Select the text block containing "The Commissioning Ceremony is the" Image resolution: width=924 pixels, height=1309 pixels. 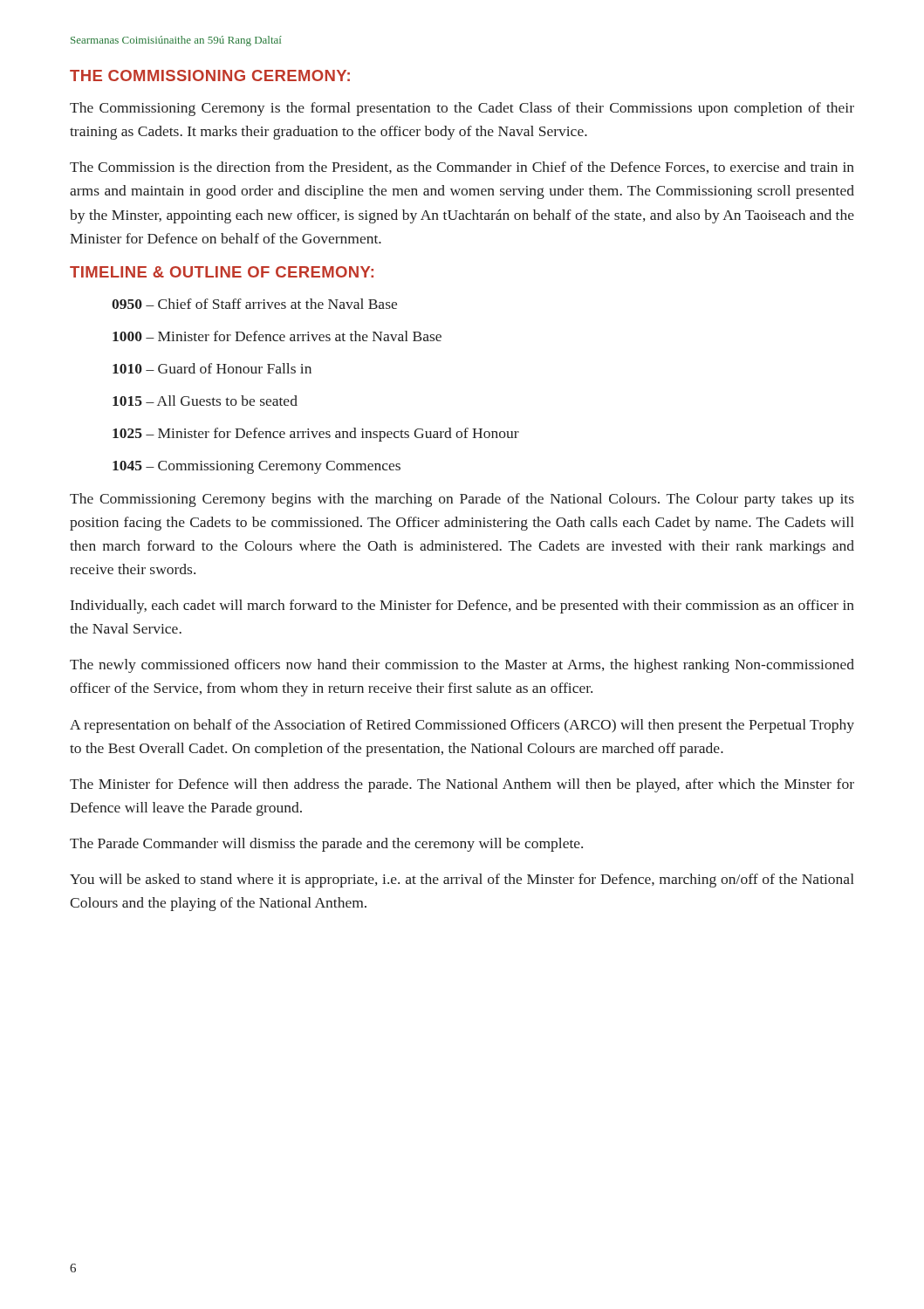[462, 119]
